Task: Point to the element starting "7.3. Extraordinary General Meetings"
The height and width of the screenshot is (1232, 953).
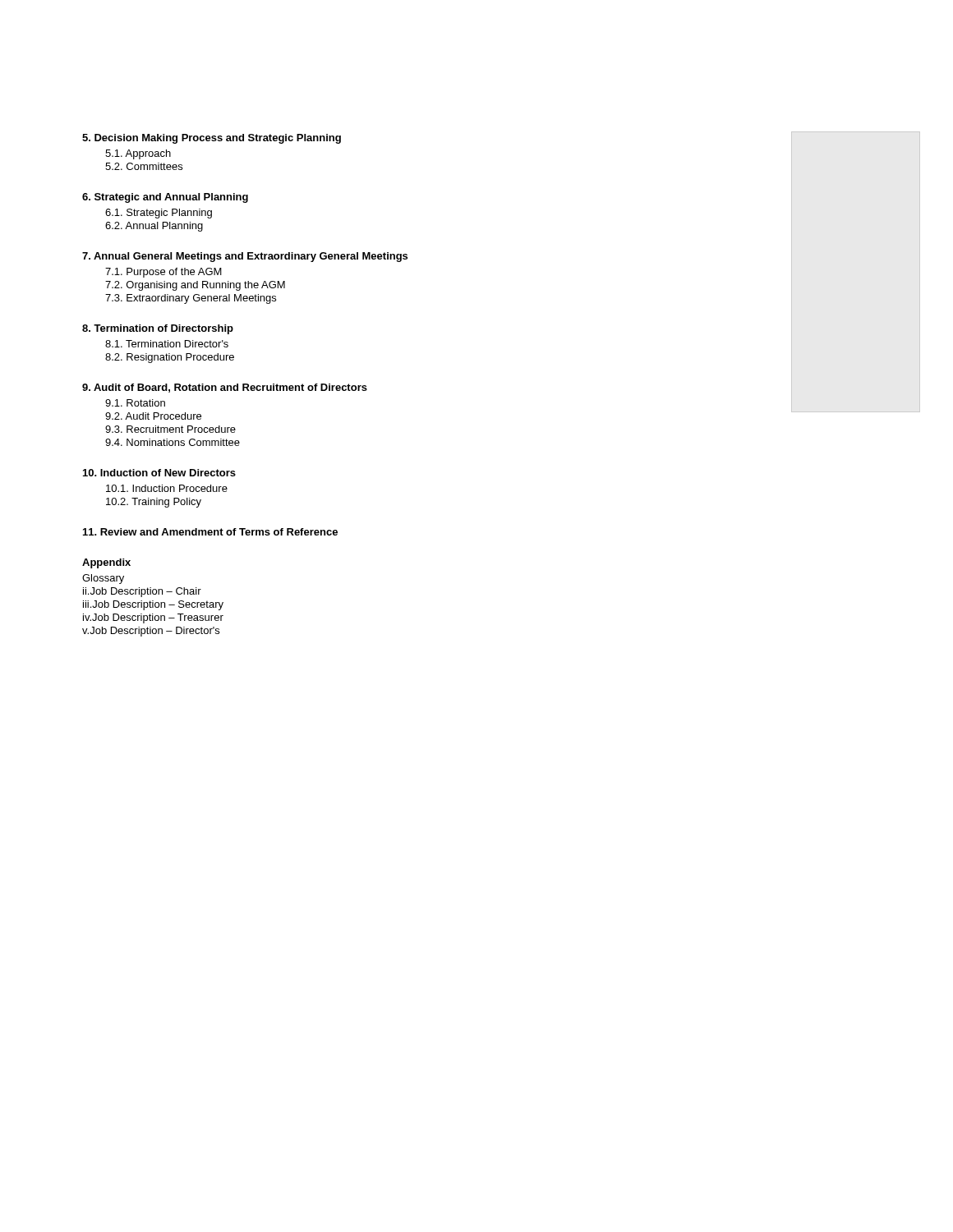Action: point(191,298)
